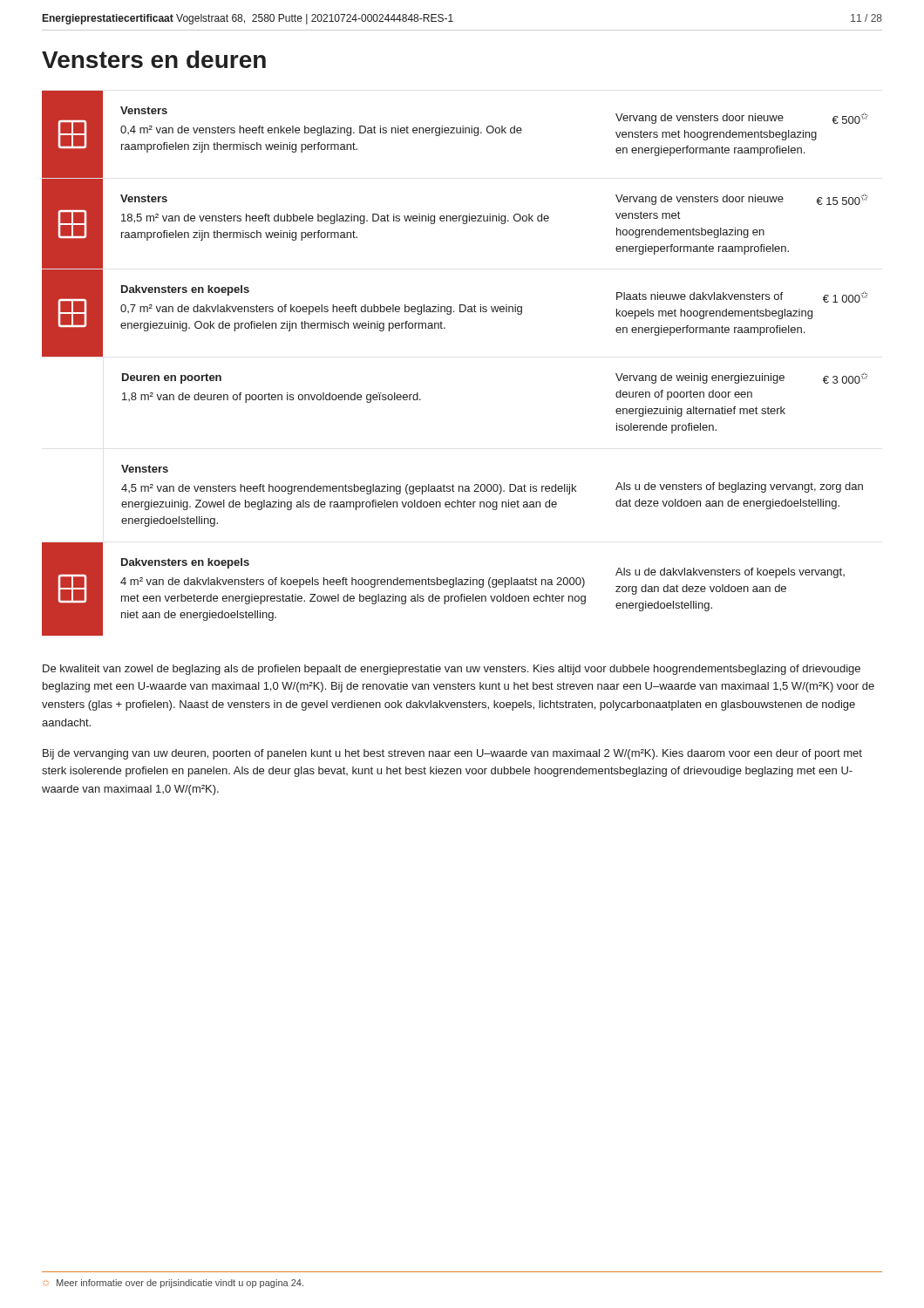Where is the passage that starts "Bij de vervanging van uw"?
Viewport: 924px width, 1308px height.
[x=452, y=771]
